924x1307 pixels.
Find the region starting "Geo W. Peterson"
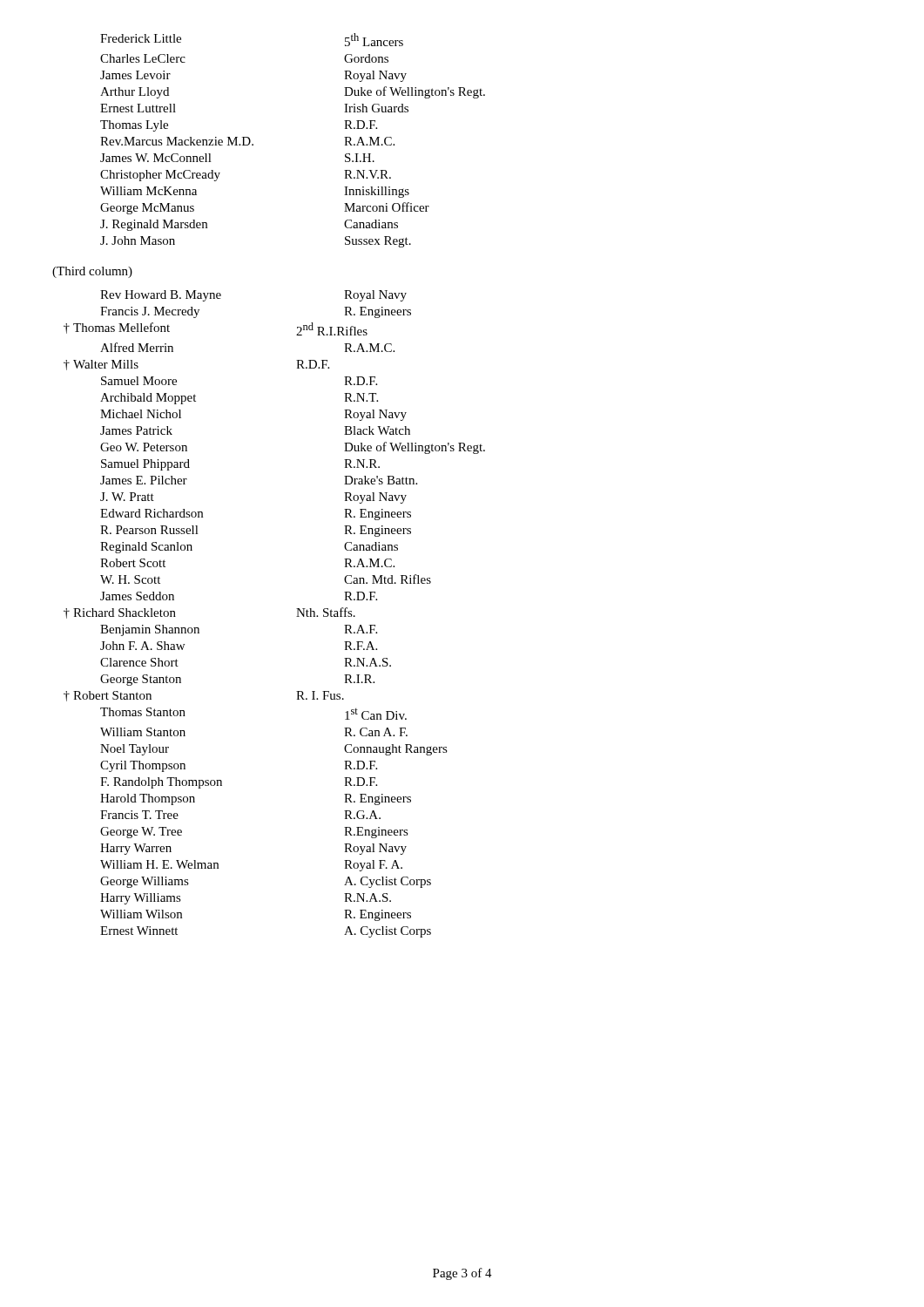tap(337, 447)
